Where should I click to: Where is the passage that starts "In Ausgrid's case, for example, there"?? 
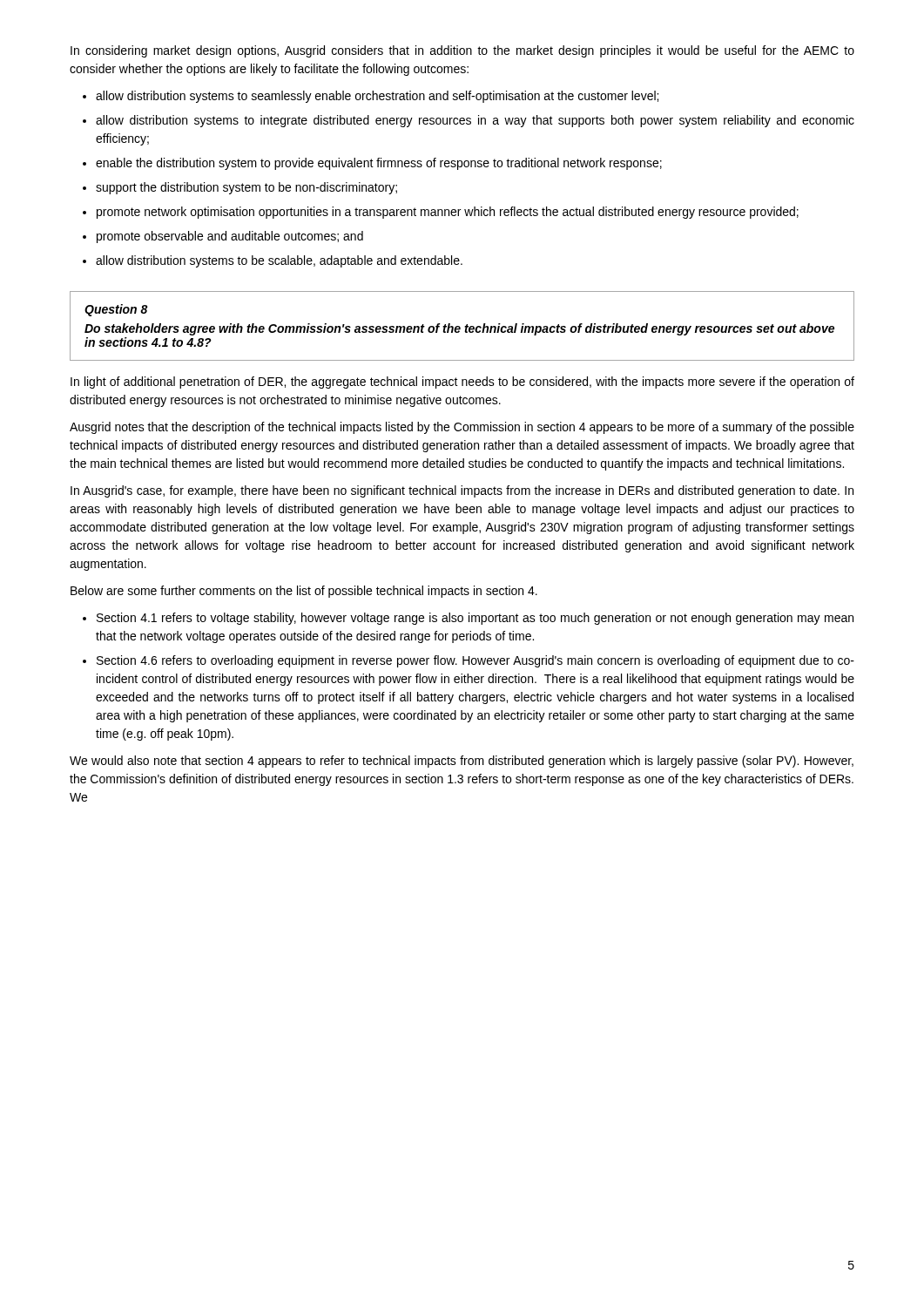click(x=462, y=528)
